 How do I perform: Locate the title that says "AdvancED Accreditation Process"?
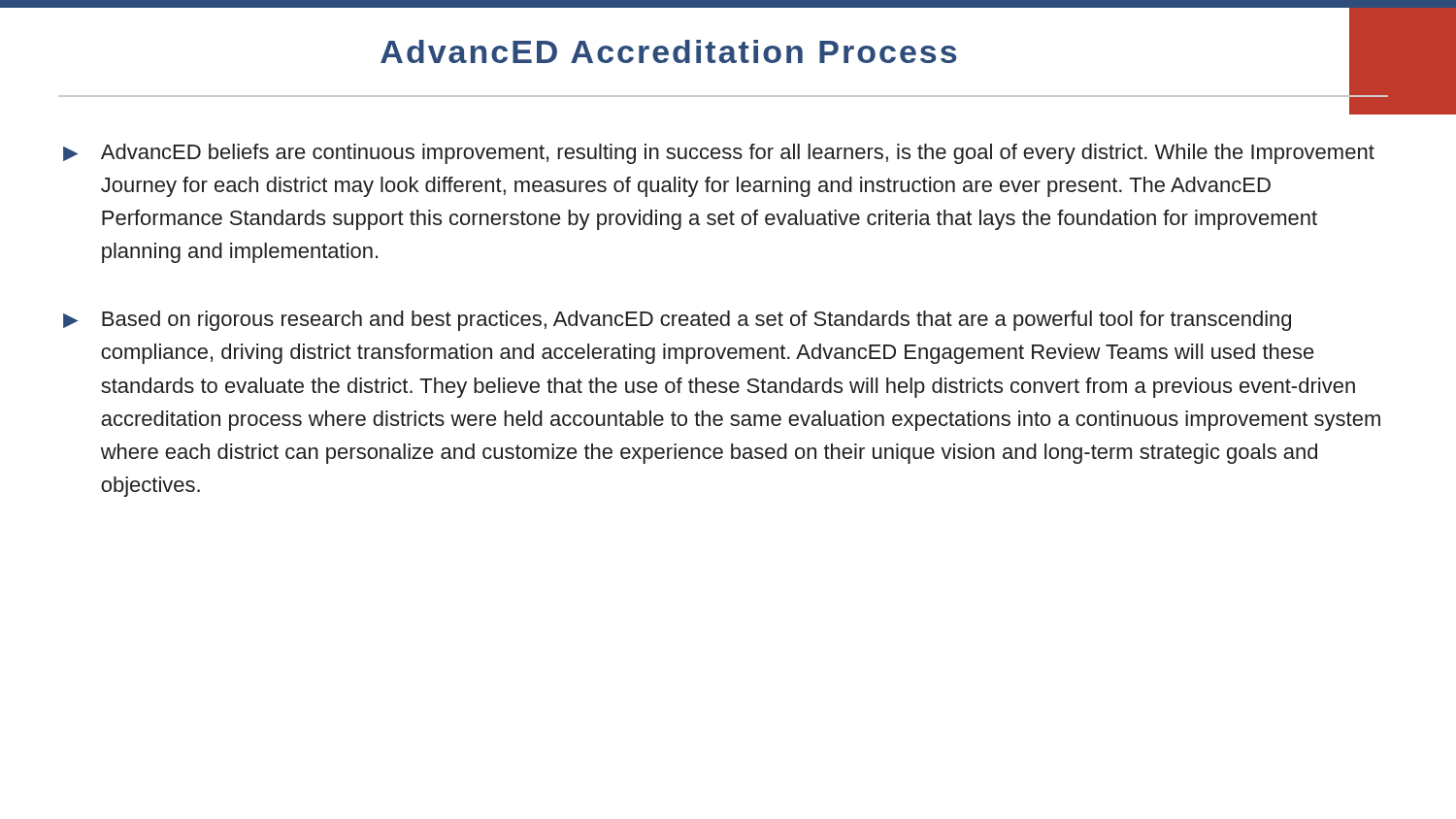point(670,51)
